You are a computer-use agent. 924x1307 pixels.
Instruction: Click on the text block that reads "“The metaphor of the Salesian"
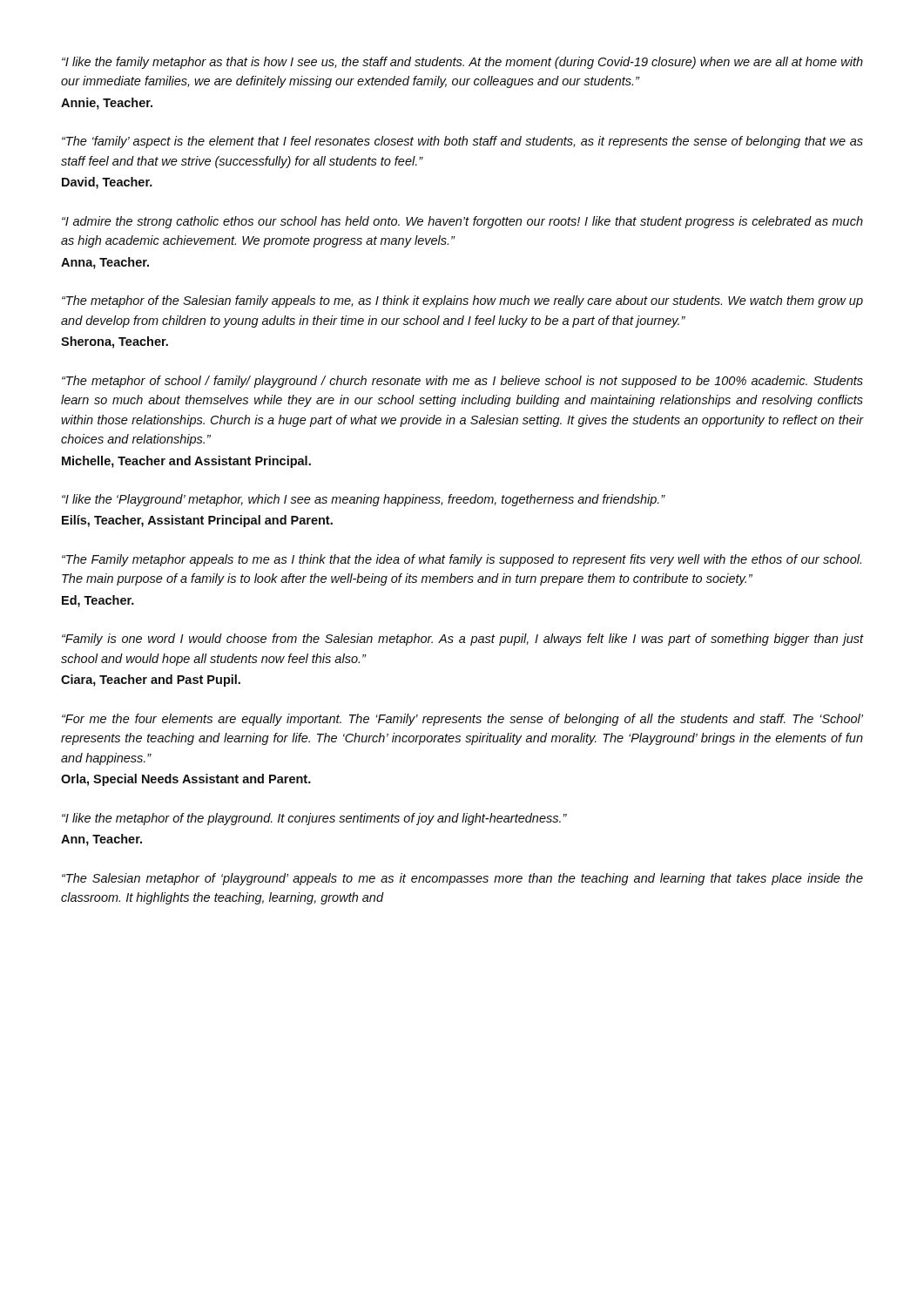(462, 321)
